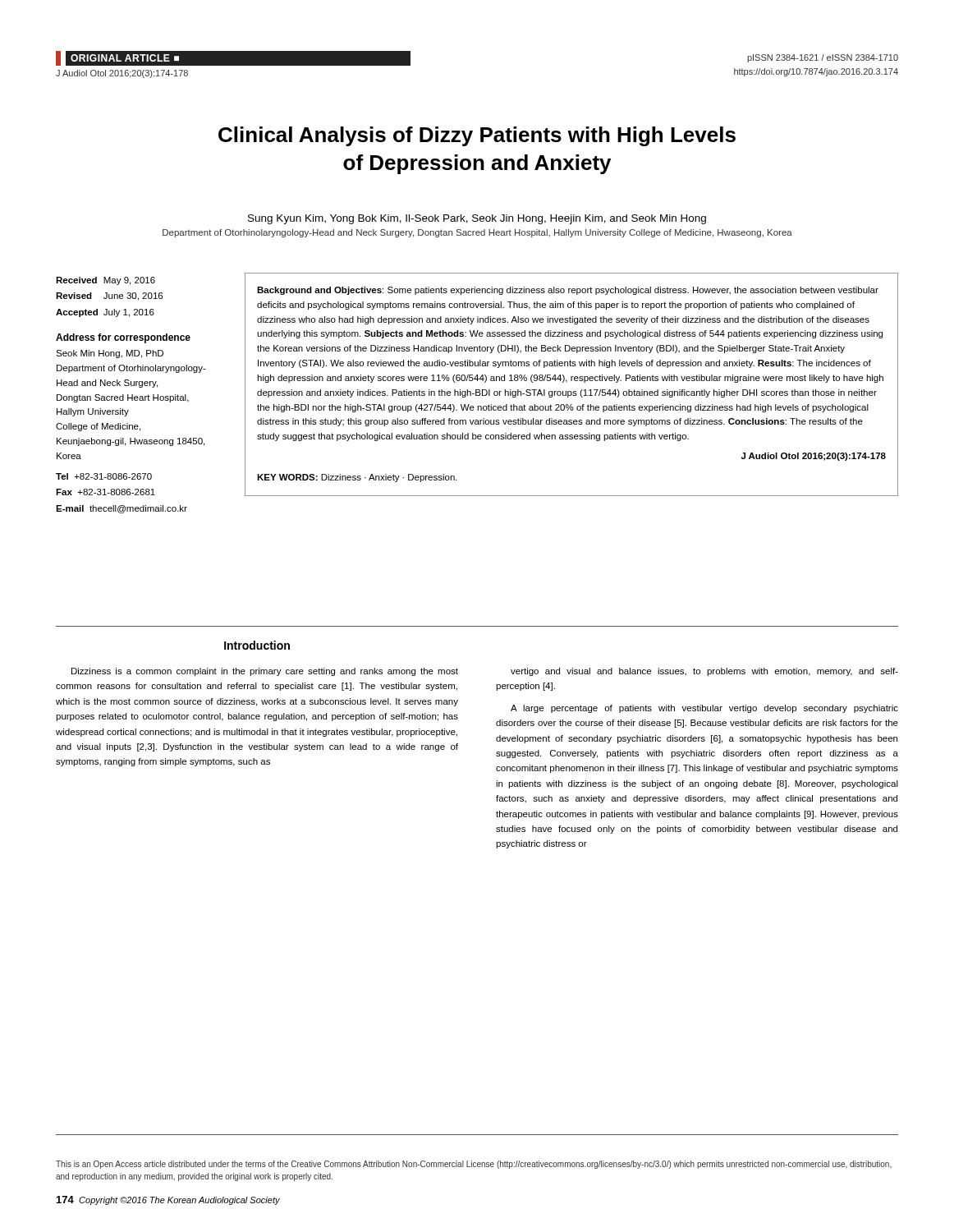
Task: Select the text starting "This is an Open Access article"
Action: click(x=474, y=1170)
